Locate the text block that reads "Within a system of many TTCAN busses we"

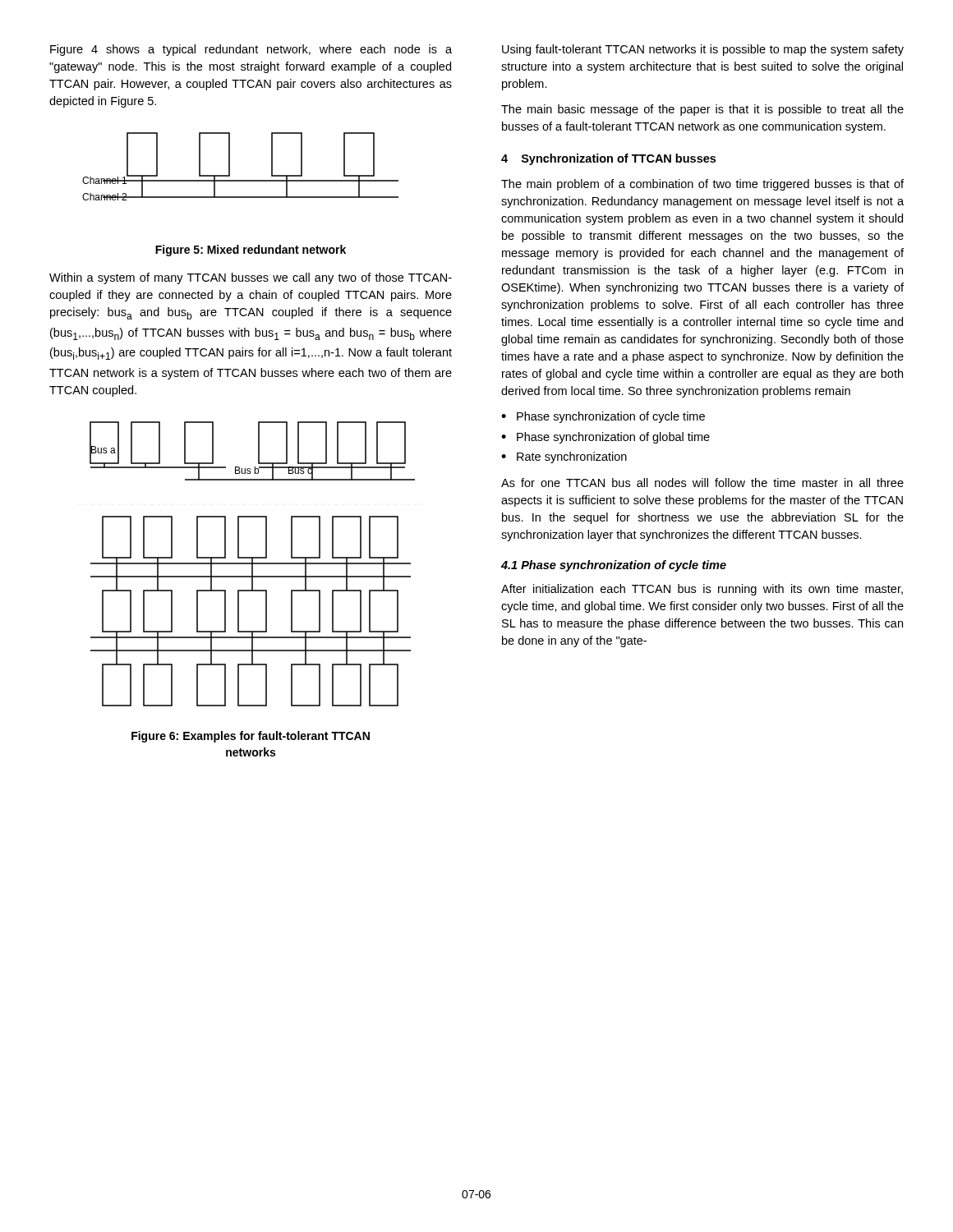pyautogui.click(x=251, y=334)
